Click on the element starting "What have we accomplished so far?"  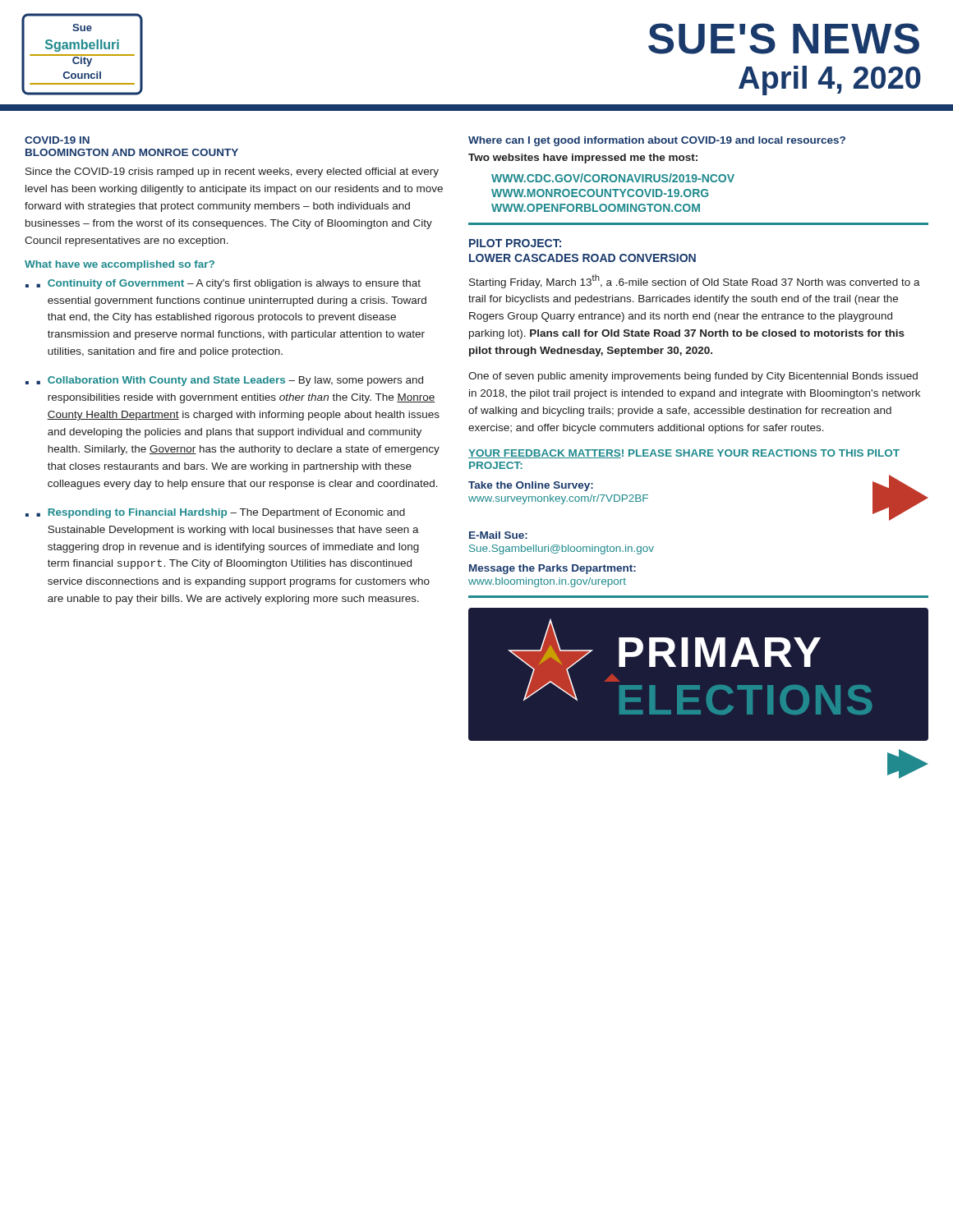pos(120,264)
